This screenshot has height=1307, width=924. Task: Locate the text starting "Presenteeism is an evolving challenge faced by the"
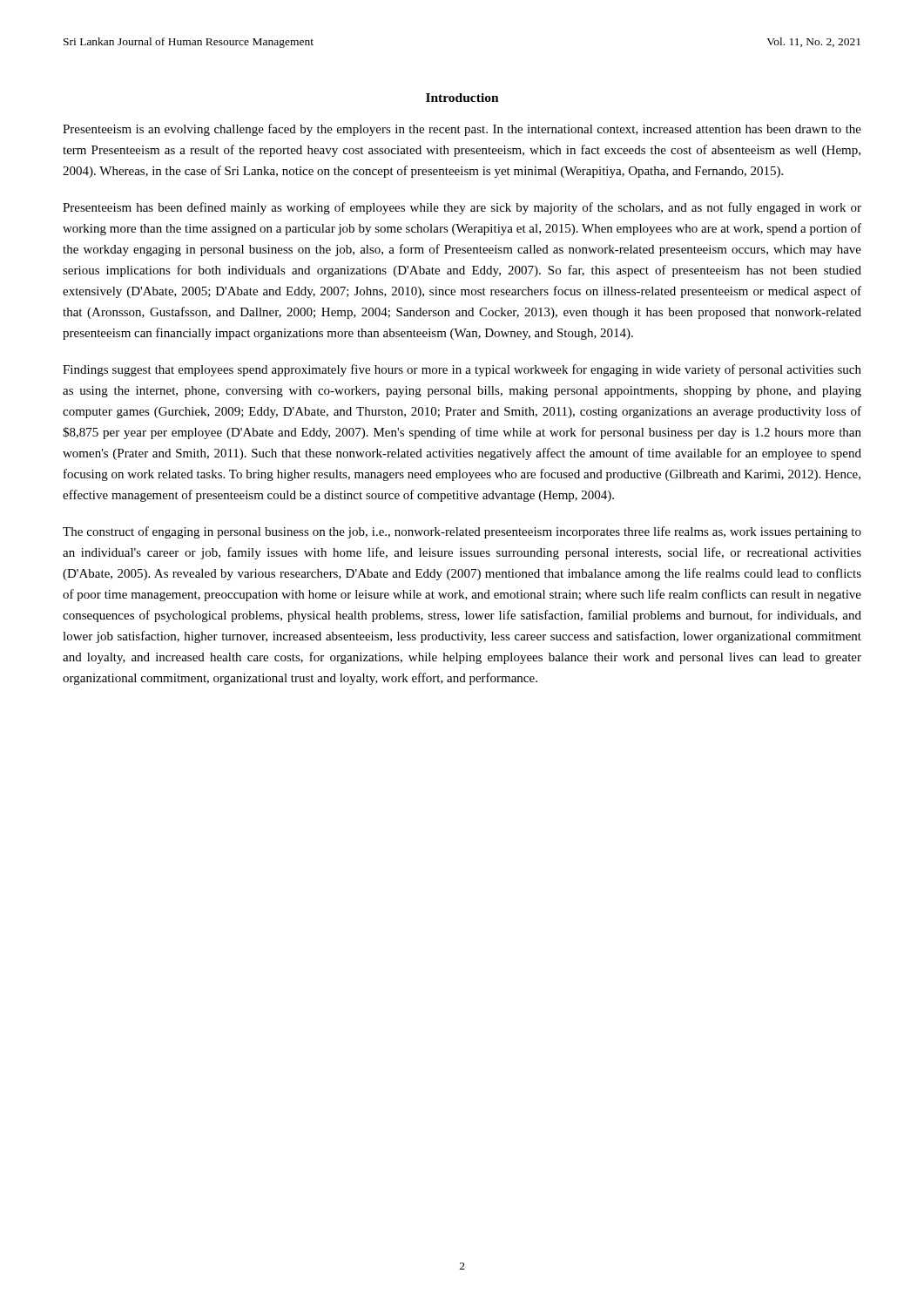(x=462, y=150)
